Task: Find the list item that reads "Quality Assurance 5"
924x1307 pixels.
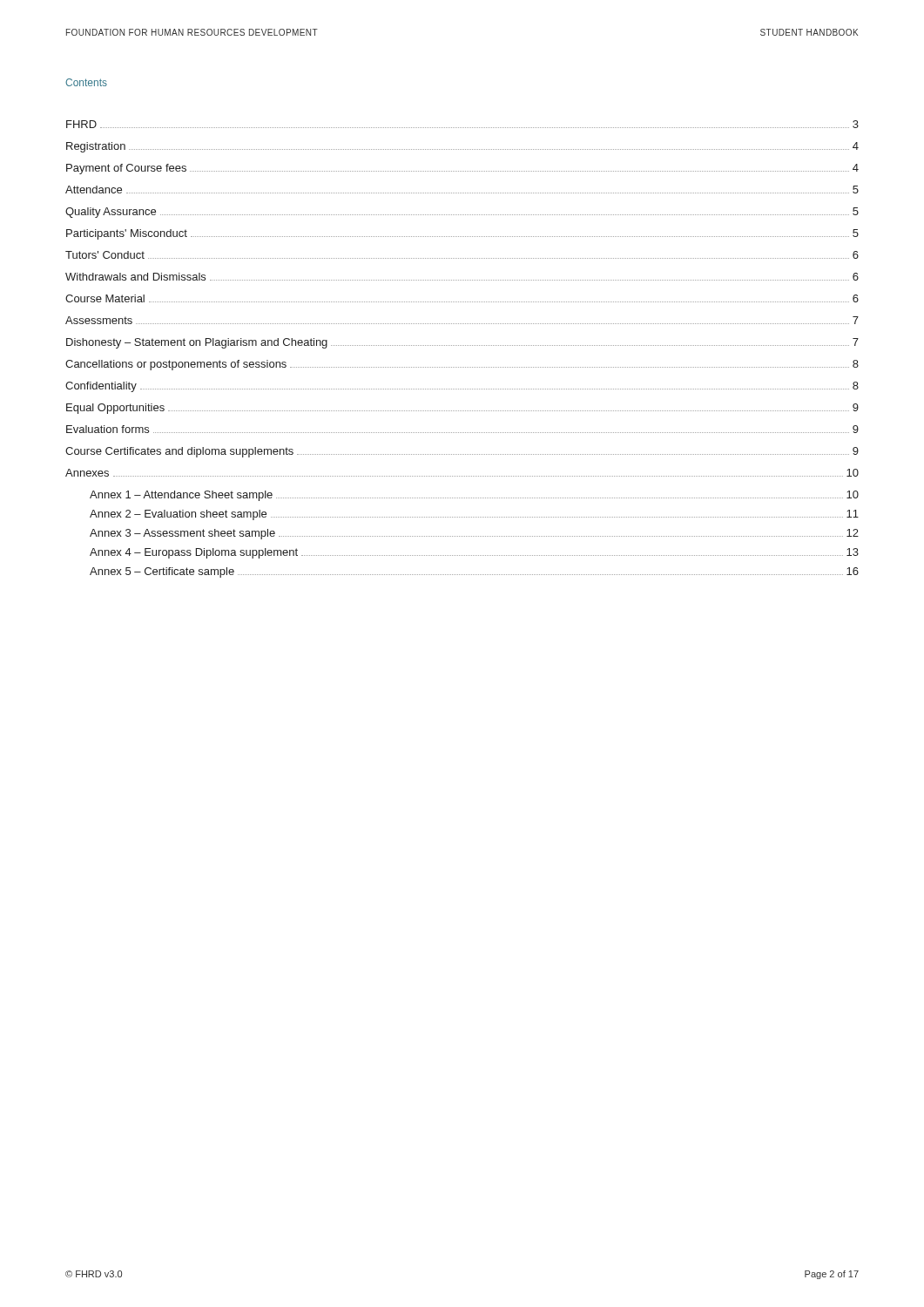Action: (x=462, y=211)
